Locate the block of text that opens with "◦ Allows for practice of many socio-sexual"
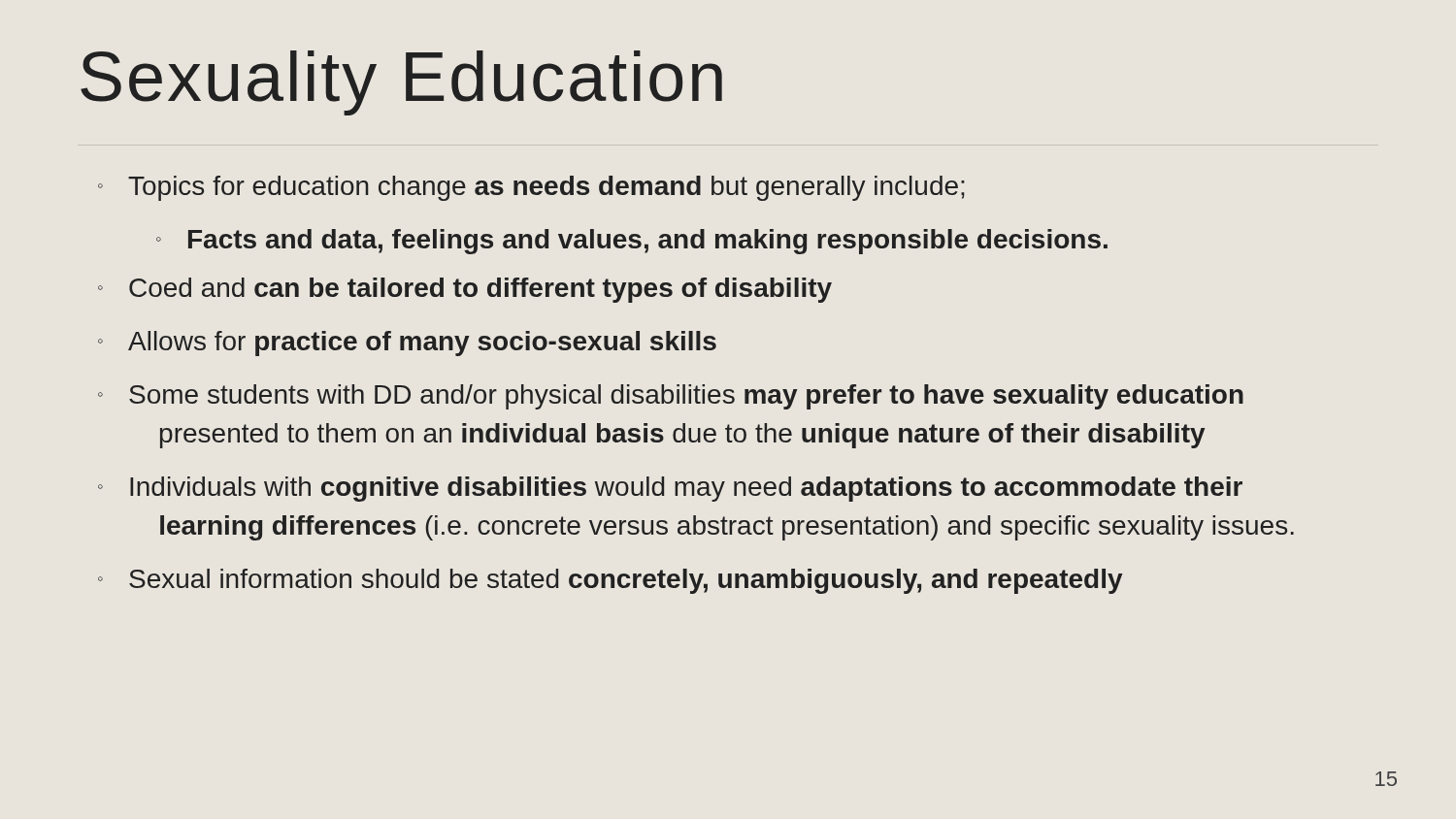1456x819 pixels. click(407, 342)
